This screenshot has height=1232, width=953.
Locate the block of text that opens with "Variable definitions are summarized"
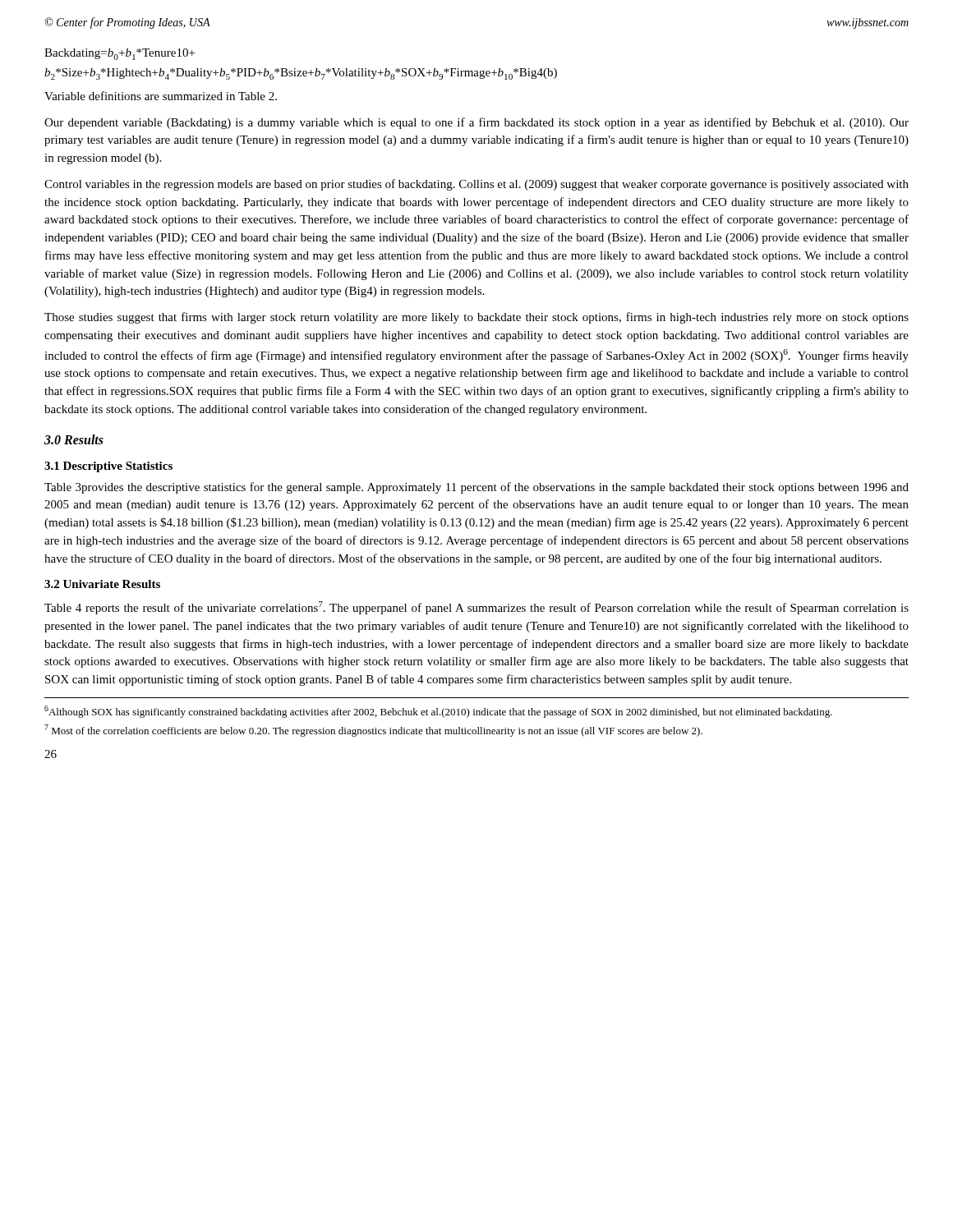161,96
